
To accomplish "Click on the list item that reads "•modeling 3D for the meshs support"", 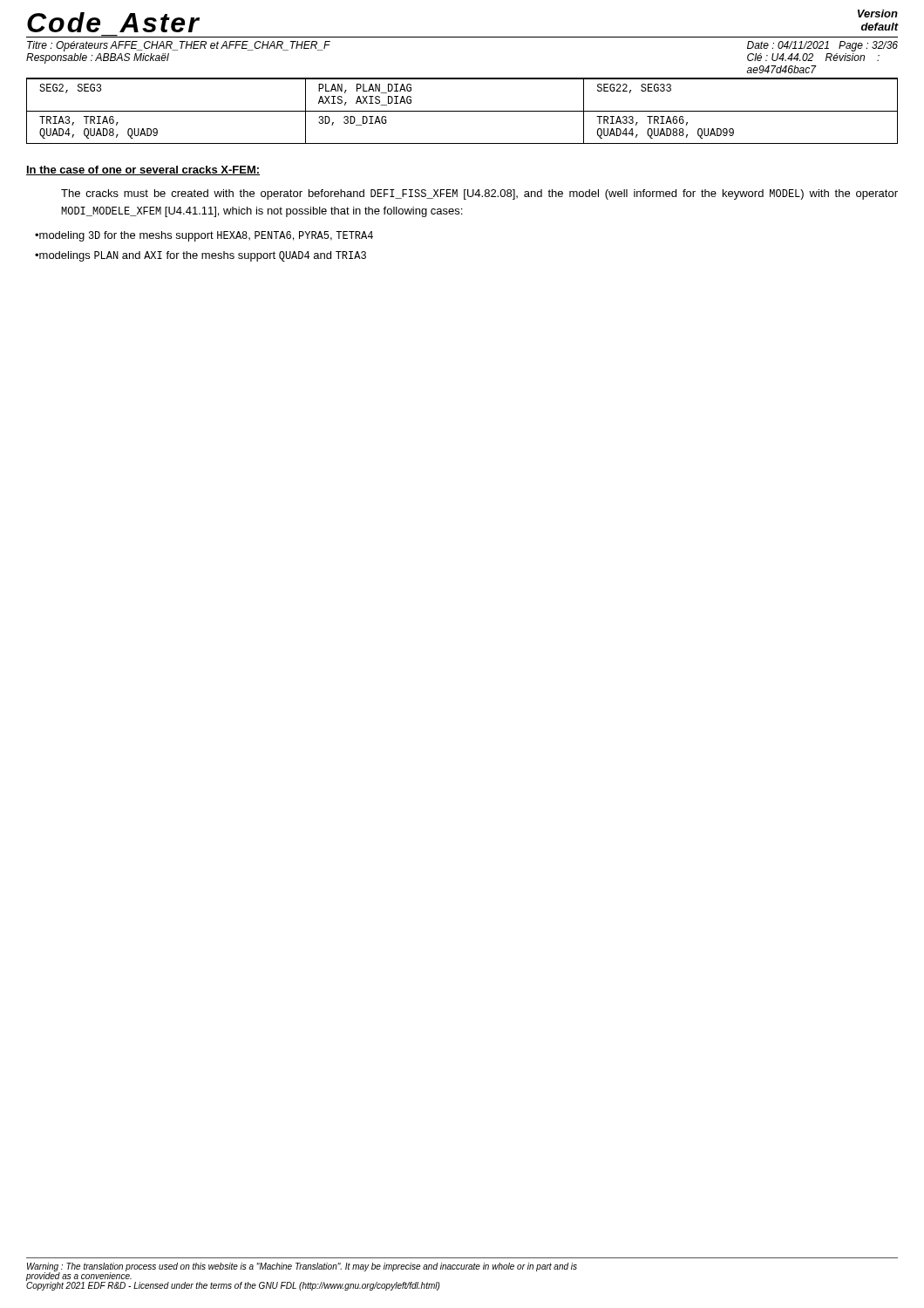I will pos(204,235).
